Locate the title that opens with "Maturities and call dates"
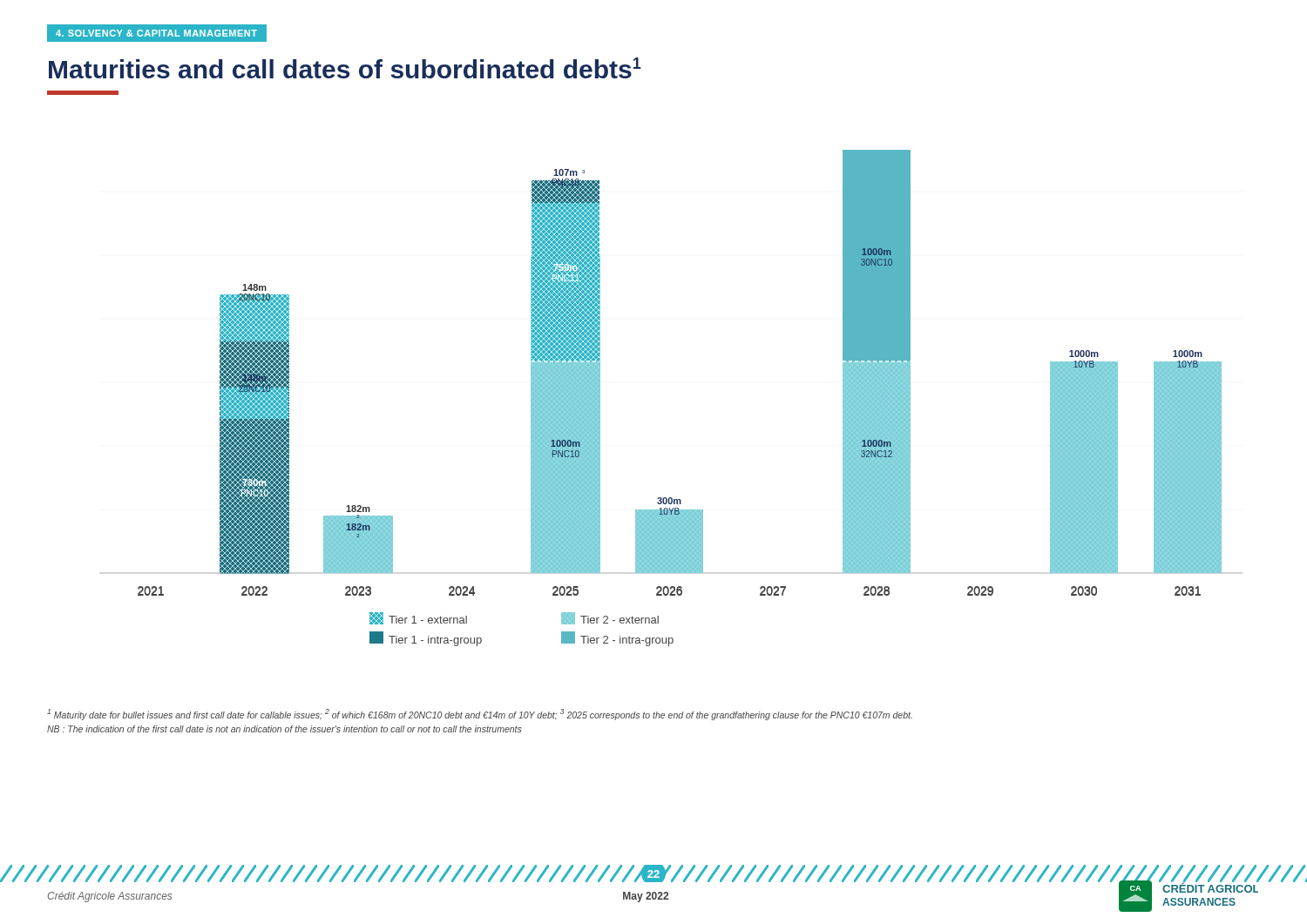 click(x=344, y=74)
